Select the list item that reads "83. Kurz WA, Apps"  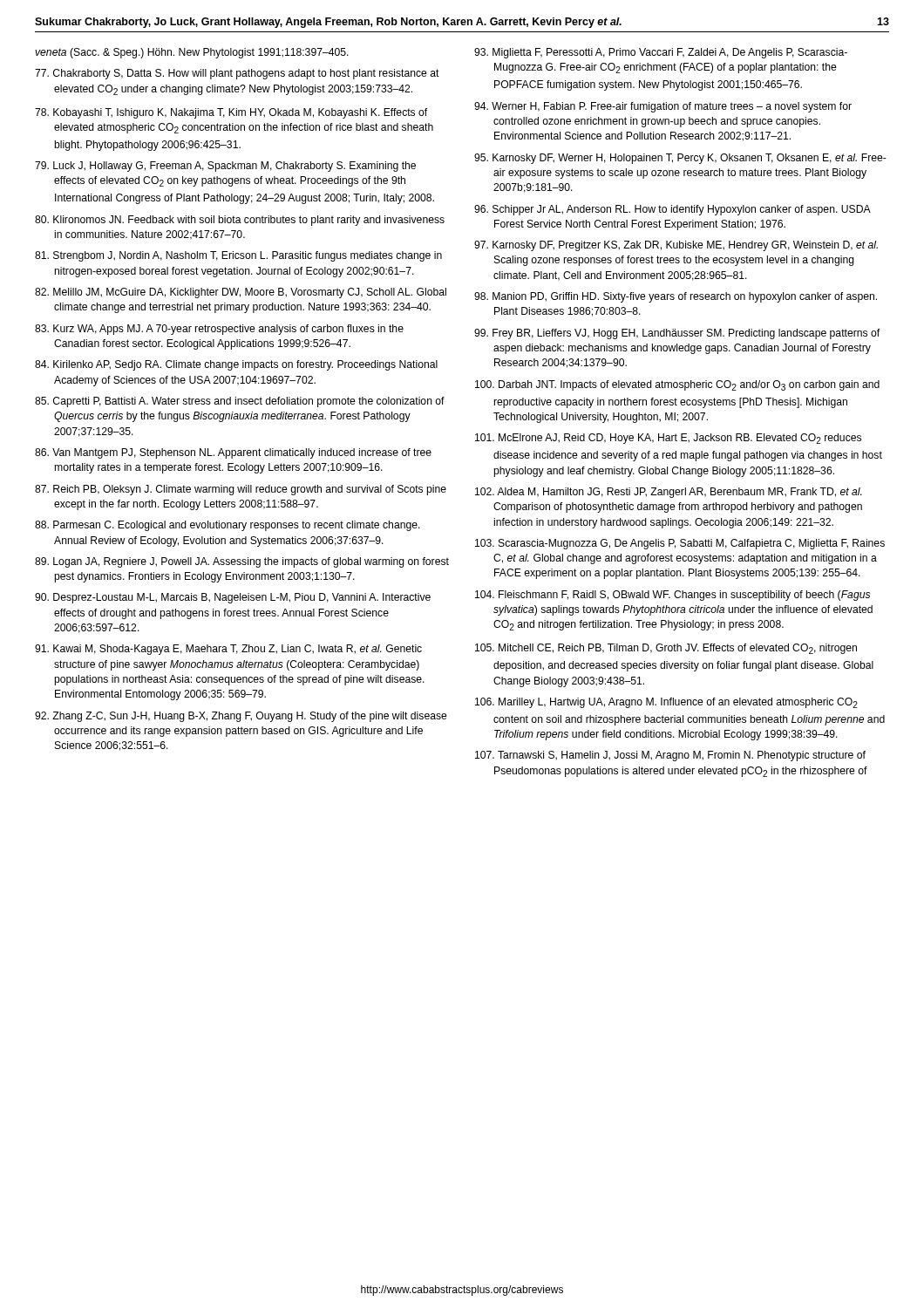219,336
